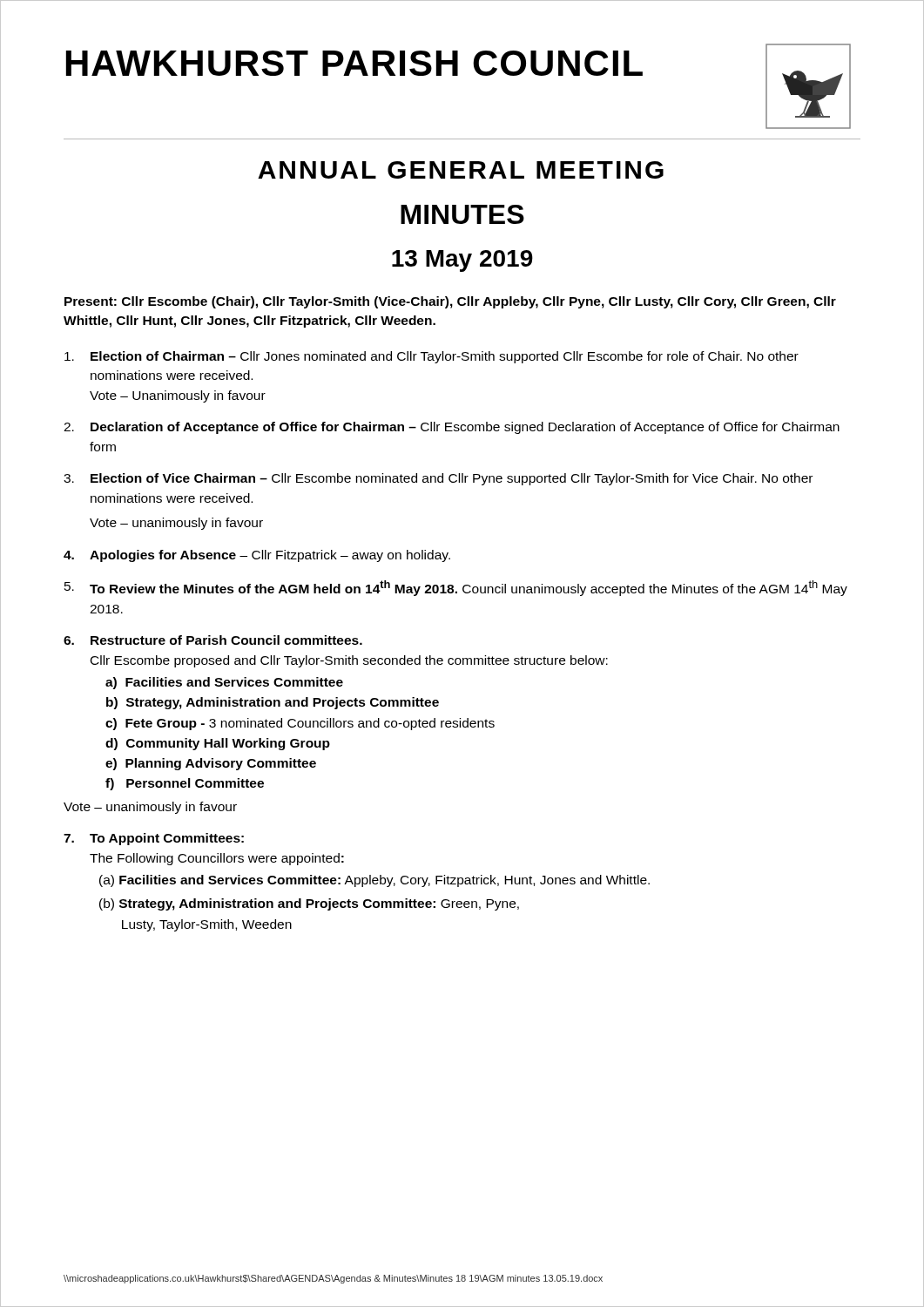Screen dimensions: 1307x924
Task: Find the block on this page that starts "4. Apologies for Absence – Cllr"
Action: click(x=257, y=555)
